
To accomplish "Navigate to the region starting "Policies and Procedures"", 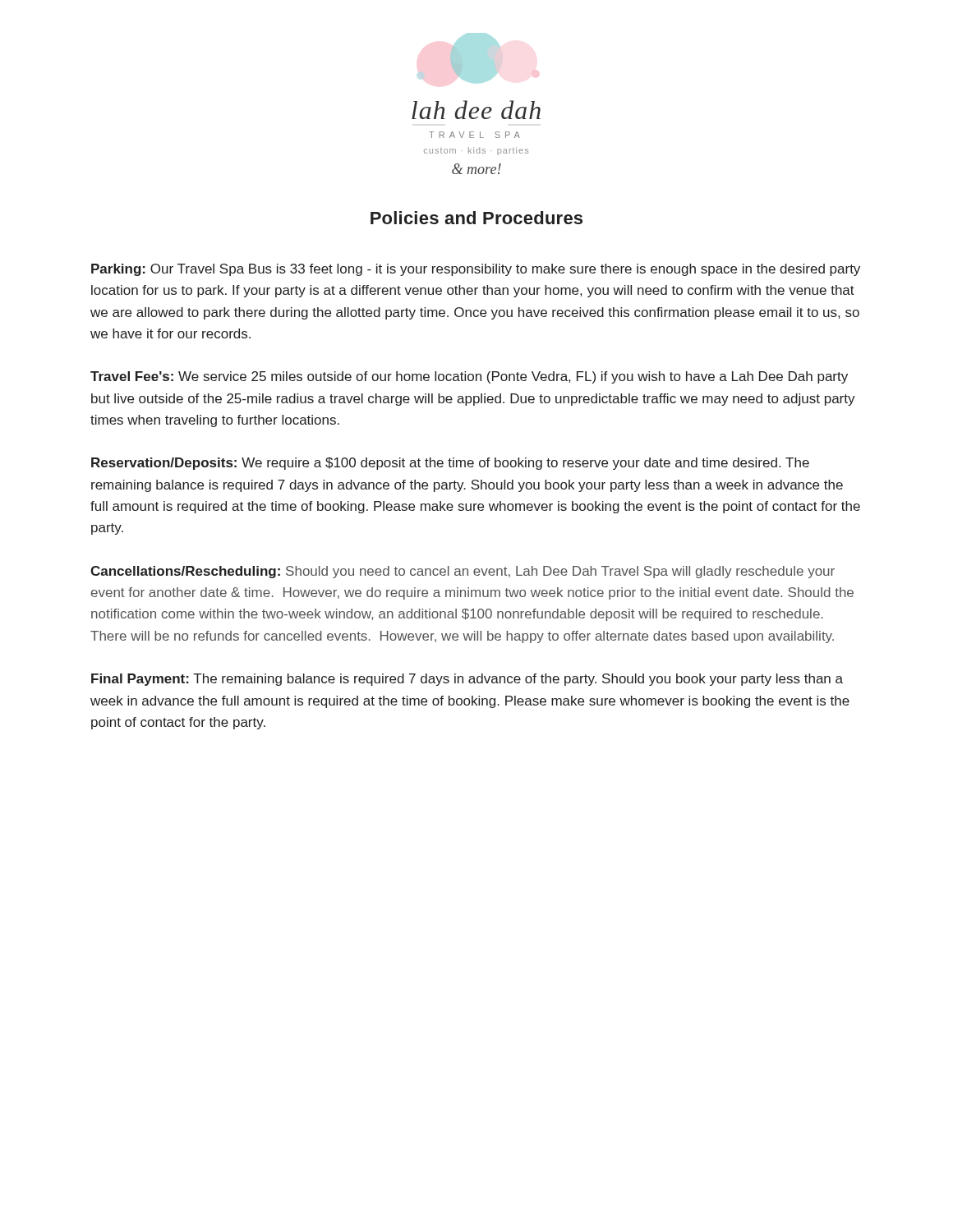I will [x=476, y=218].
